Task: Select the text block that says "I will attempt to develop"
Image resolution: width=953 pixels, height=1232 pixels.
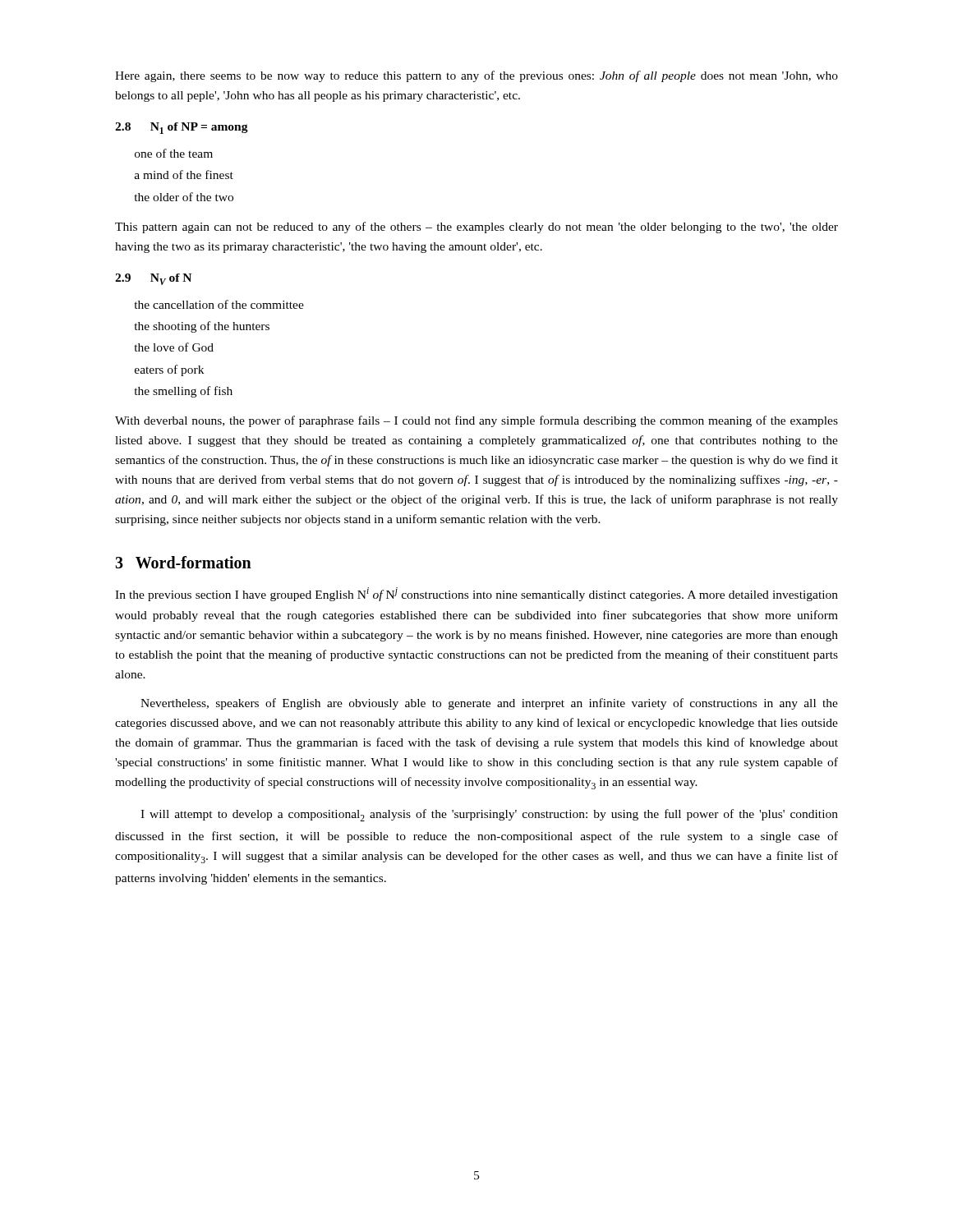Action: [476, 846]
